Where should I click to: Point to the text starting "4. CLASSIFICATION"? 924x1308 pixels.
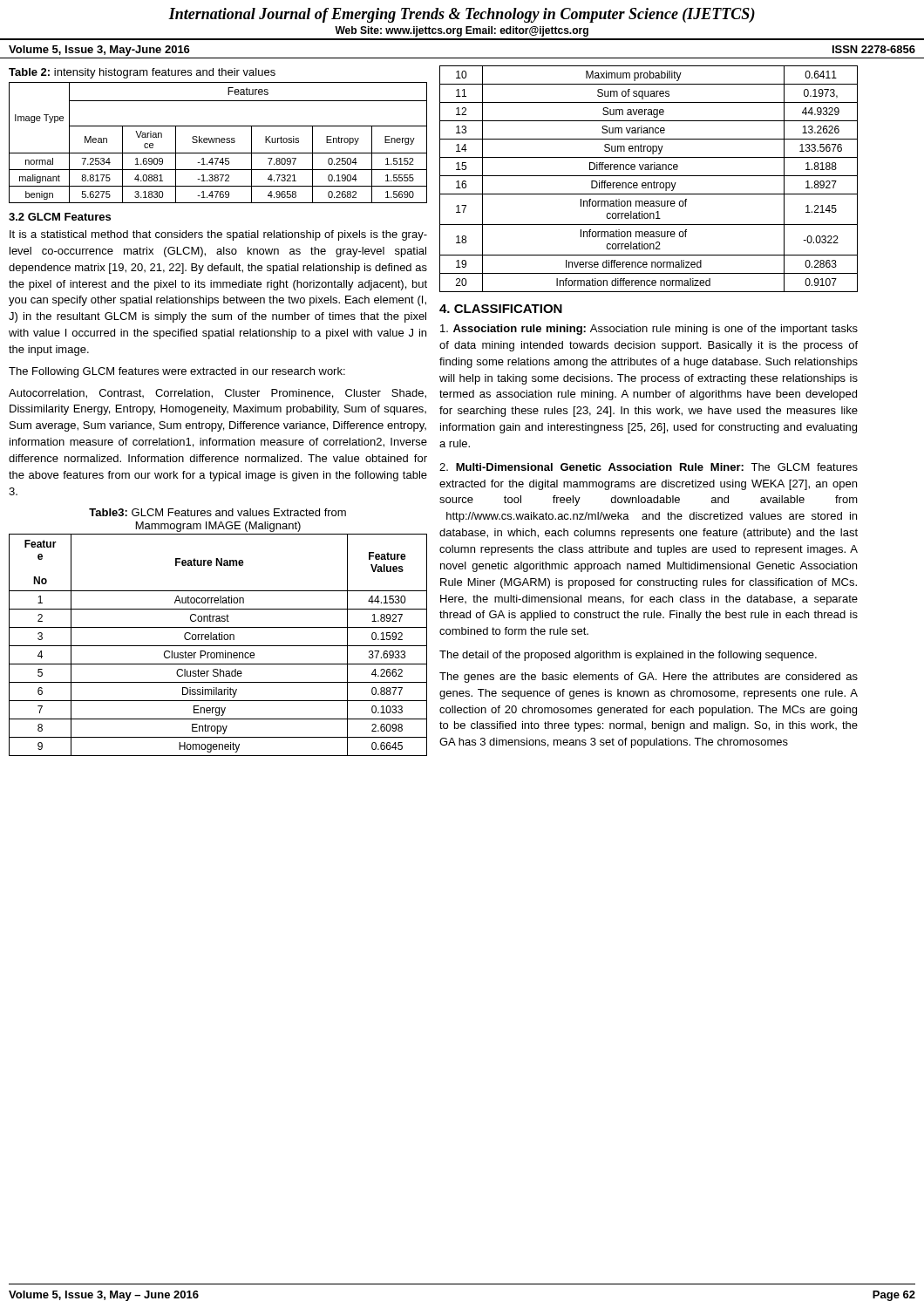click(501, 308)
